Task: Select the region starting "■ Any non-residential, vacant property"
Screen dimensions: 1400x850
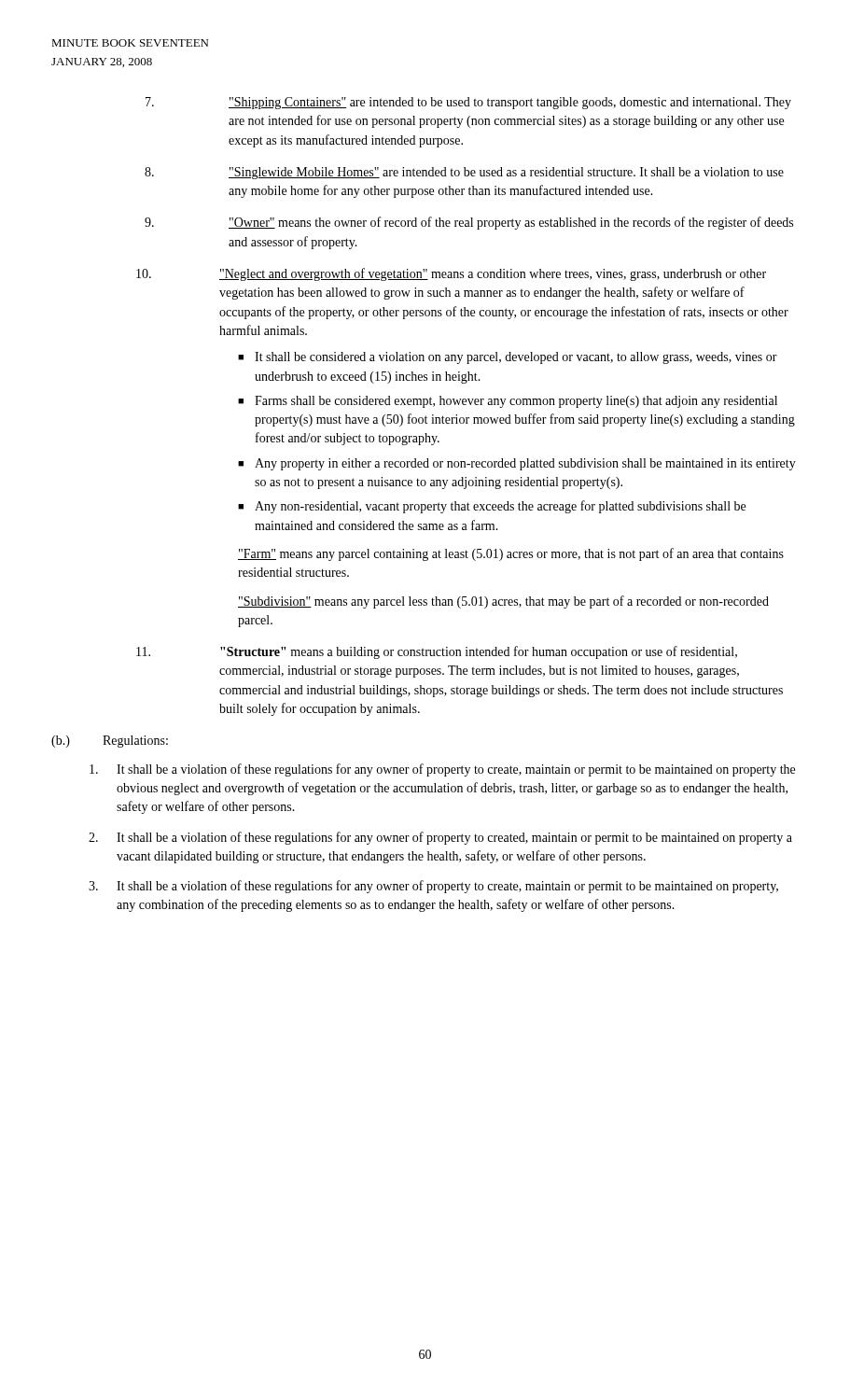Action: pyautogui.click(x=518, y=517)
